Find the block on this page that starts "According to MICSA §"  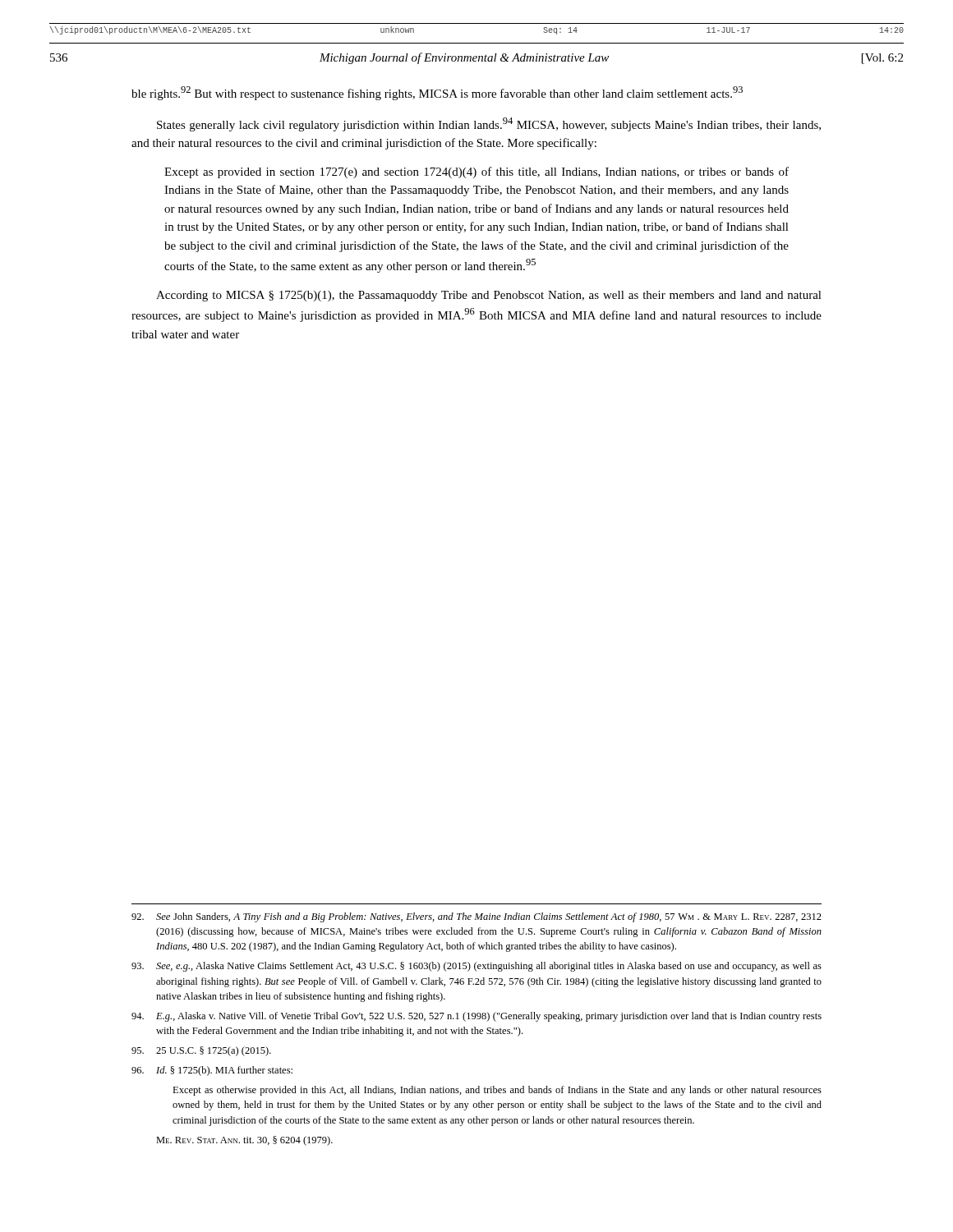[x=476, y=314]
